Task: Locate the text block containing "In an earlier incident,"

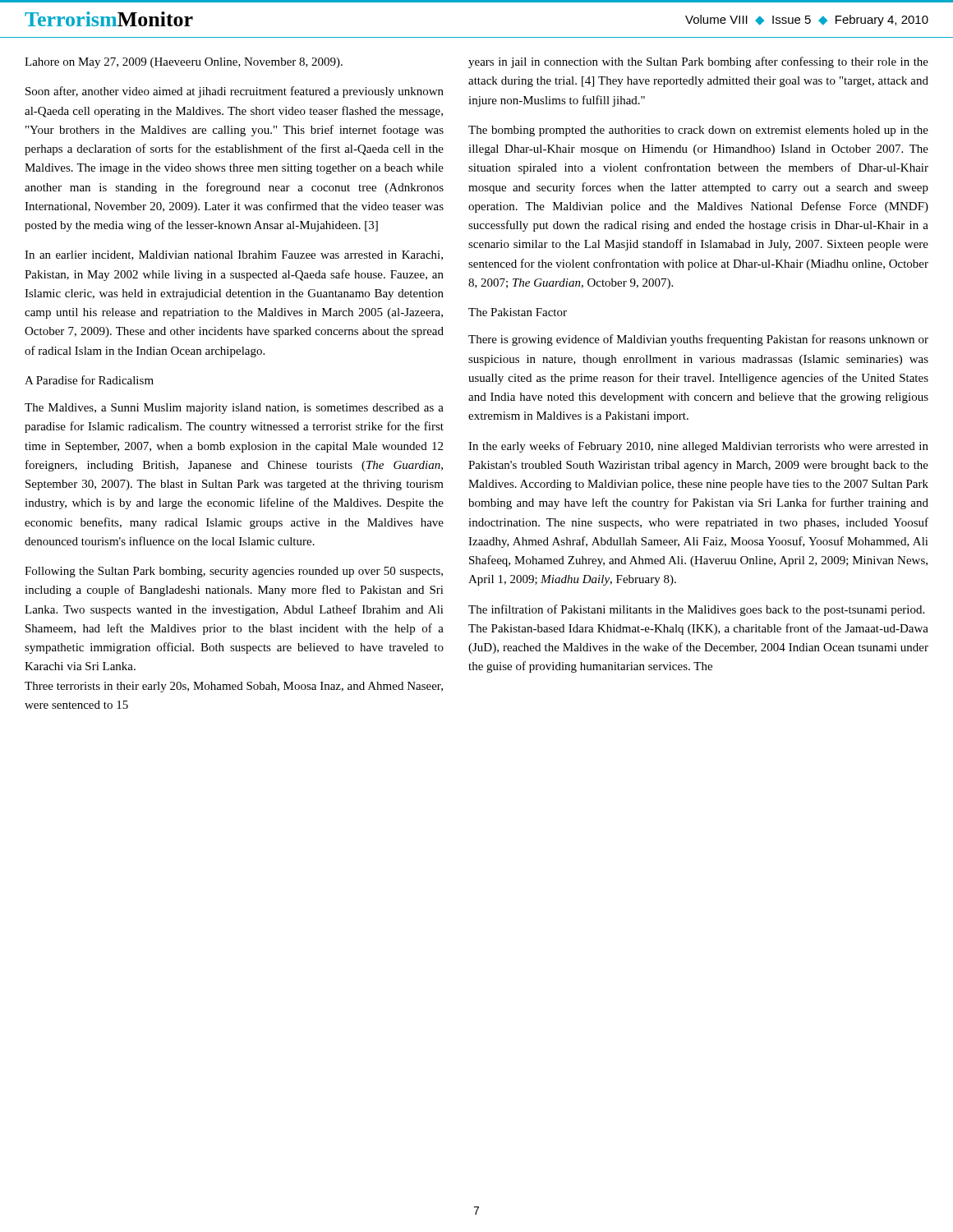Action: coord(234,303)
